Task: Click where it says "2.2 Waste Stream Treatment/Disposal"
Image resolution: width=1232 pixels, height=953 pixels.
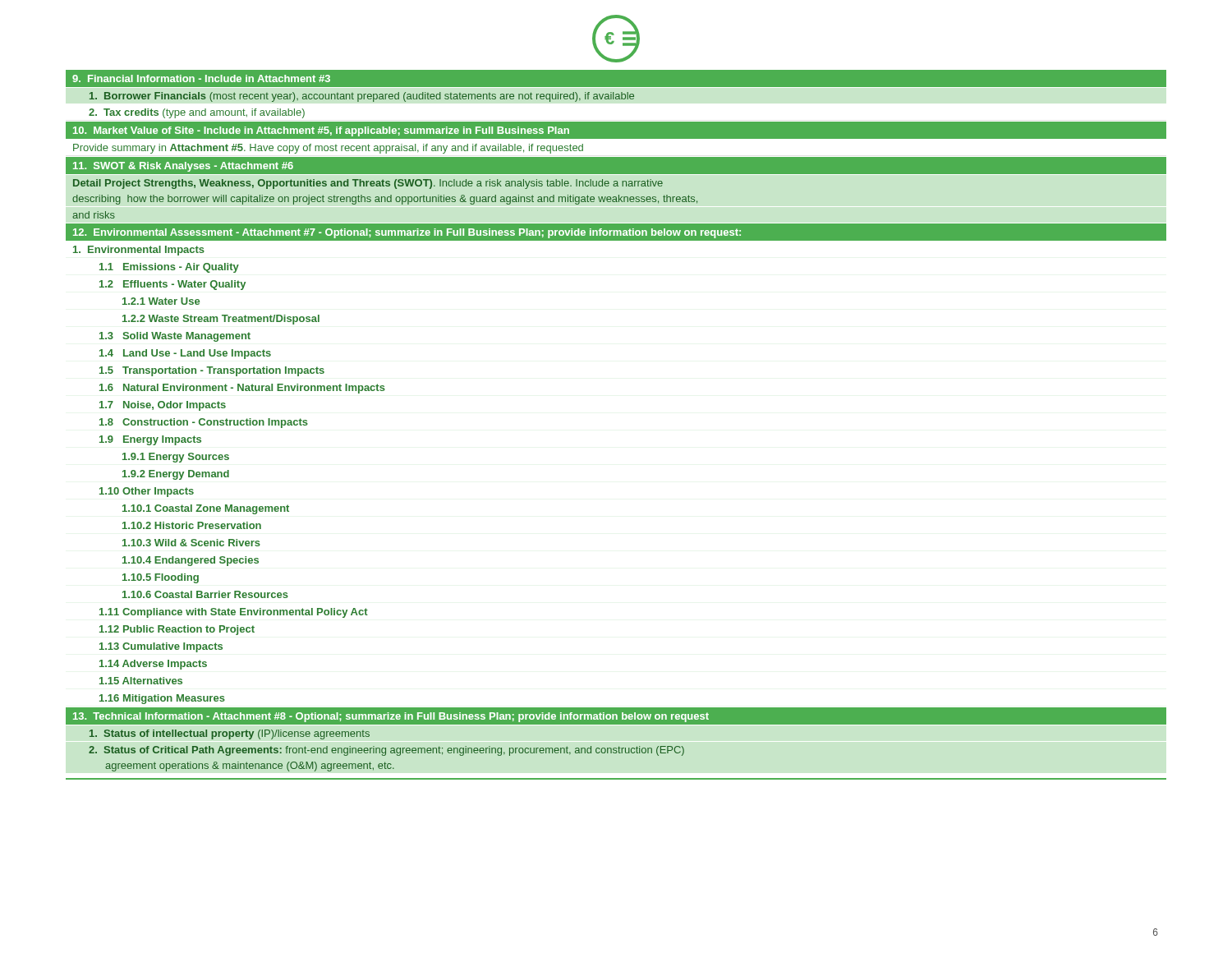Action: click(221, 318)
